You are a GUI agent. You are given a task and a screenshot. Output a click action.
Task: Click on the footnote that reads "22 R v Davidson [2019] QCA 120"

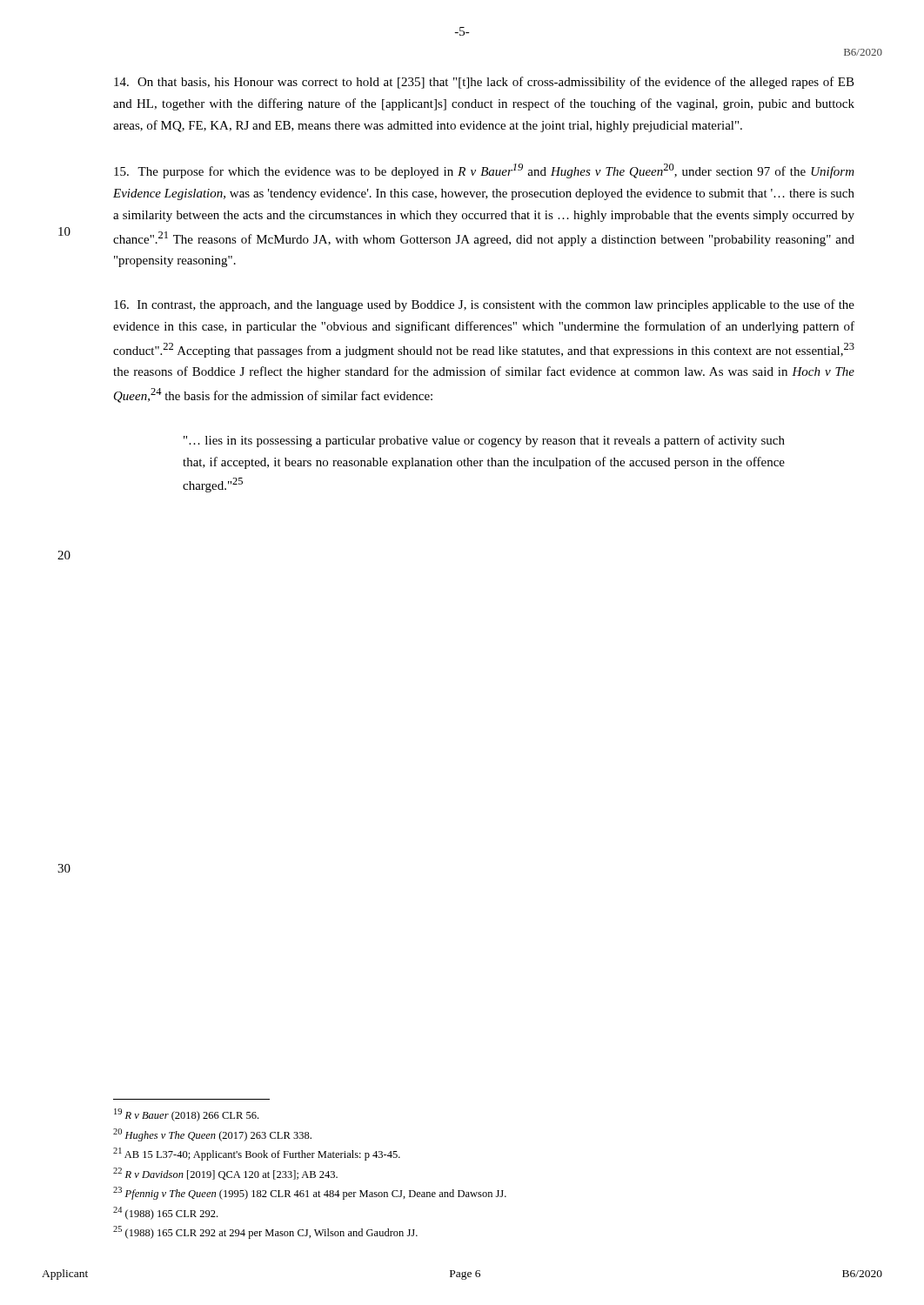pyautogui.click(x=226, y=1173)
